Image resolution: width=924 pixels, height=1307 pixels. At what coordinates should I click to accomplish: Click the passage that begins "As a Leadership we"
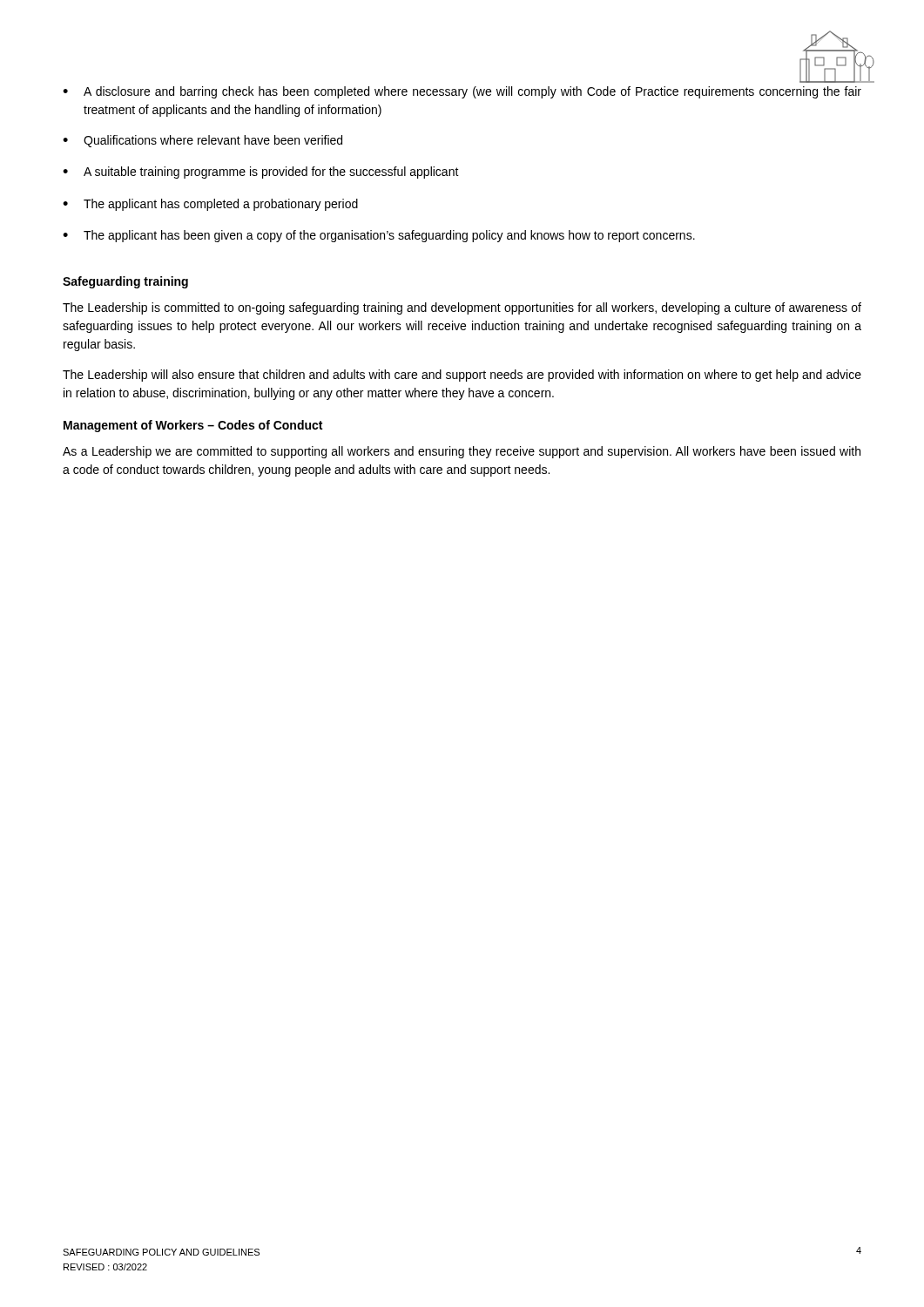coord(462,460)
